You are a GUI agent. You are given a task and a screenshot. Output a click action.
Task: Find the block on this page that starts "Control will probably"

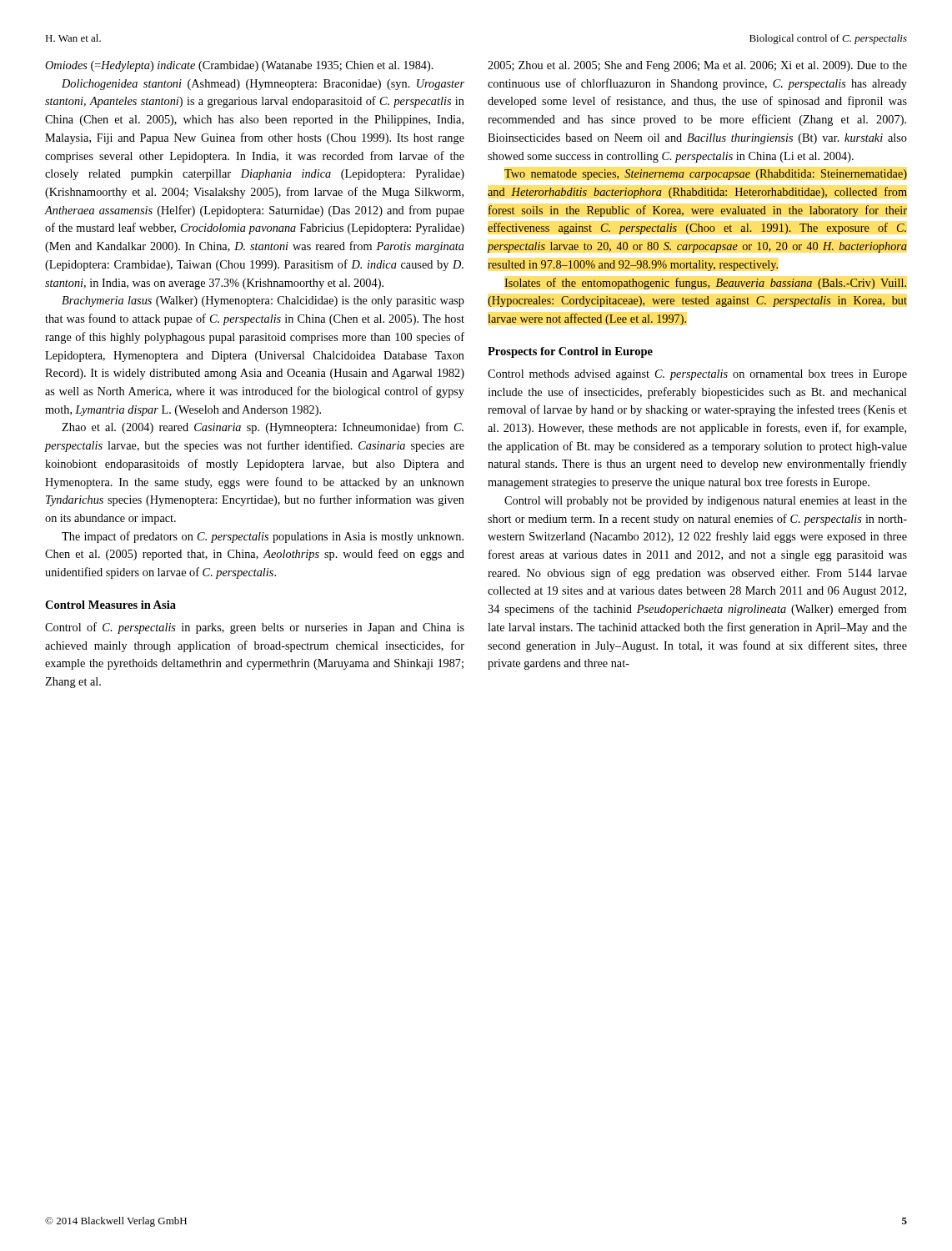(x=697, y=582)
